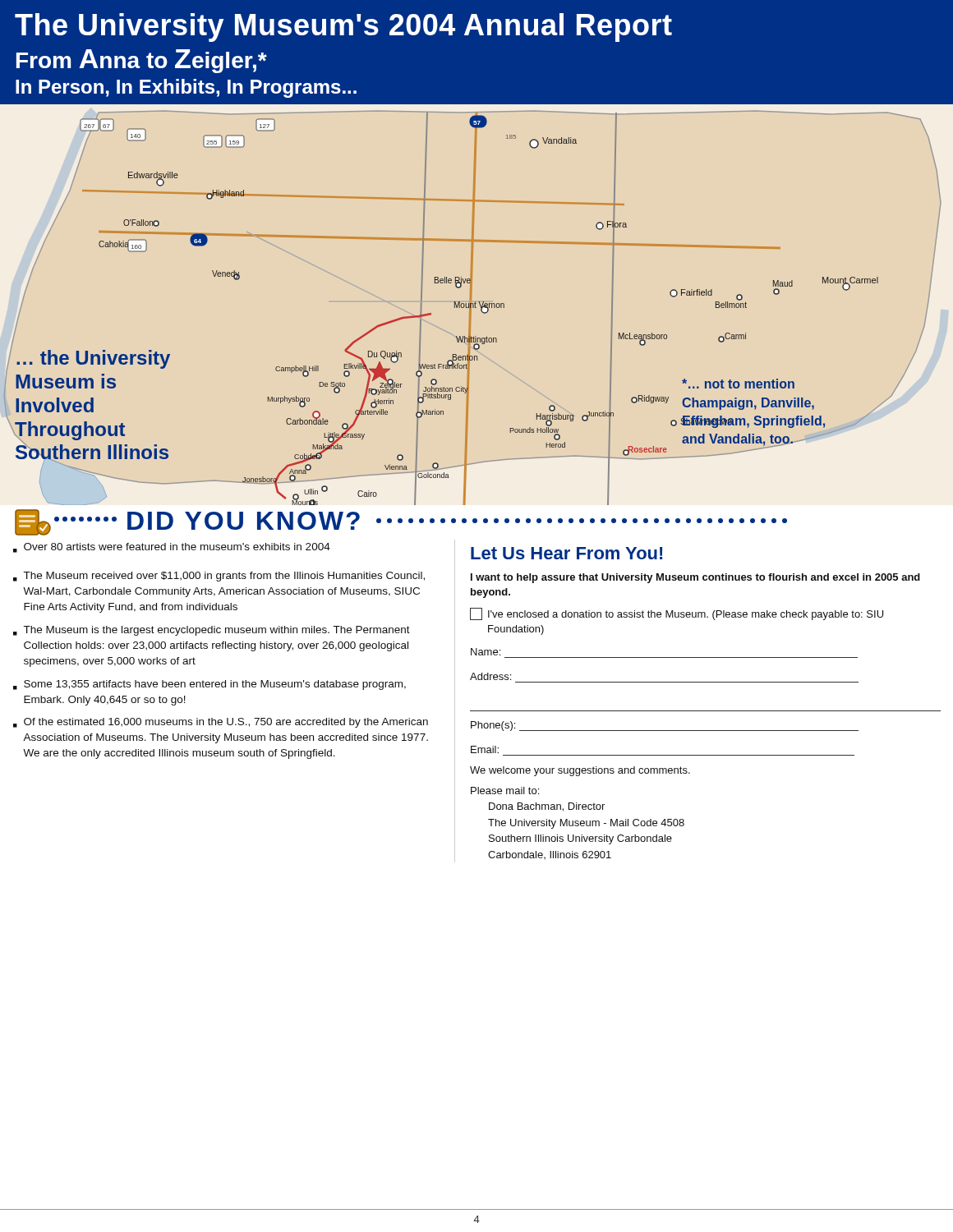The image size is (953, 1232).
Task: Navigate to the block starting "I've enclosed a donation to assist the Museum."
Action: 705,622
